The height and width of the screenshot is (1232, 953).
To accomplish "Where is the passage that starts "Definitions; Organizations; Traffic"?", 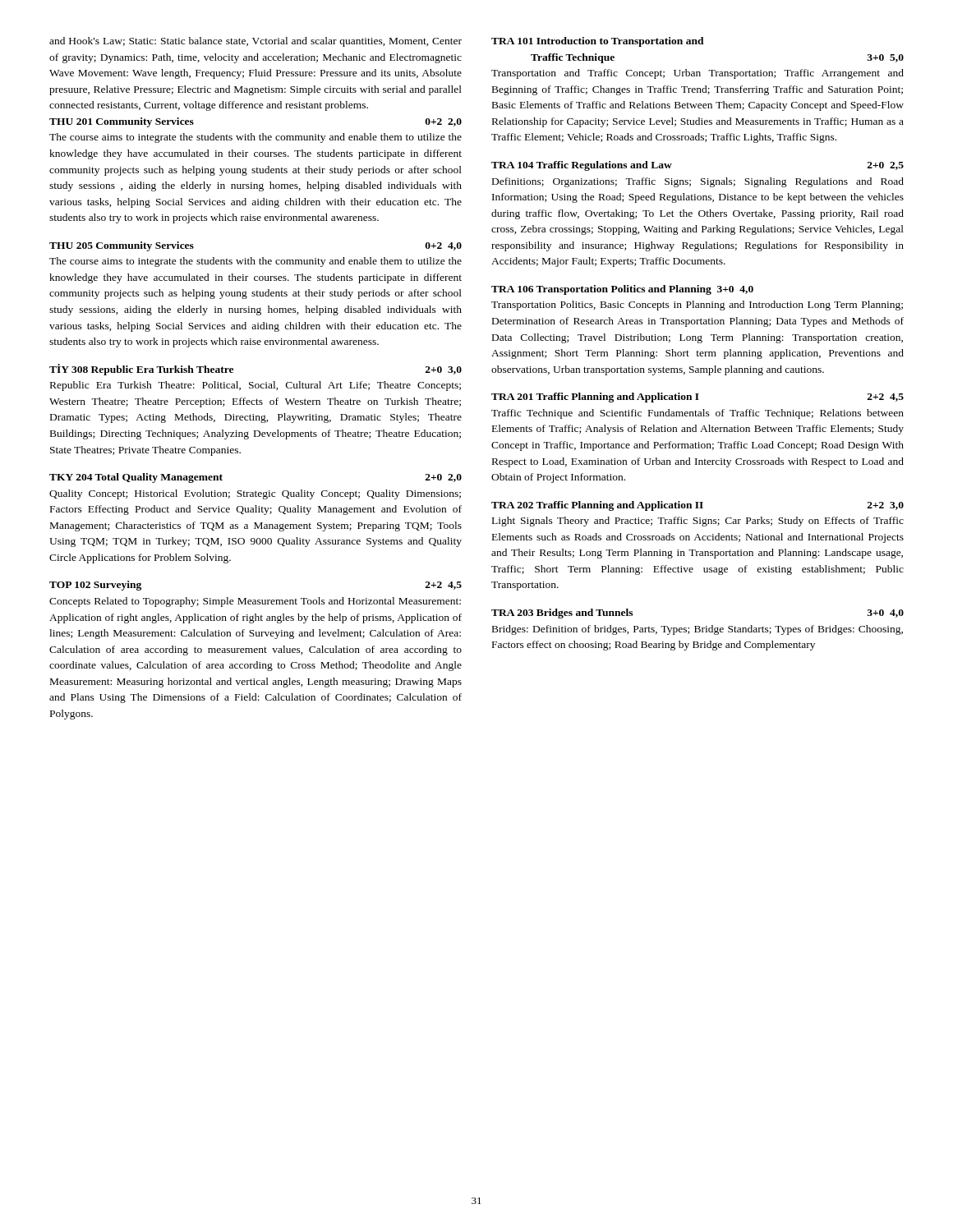I will (698, 221).
